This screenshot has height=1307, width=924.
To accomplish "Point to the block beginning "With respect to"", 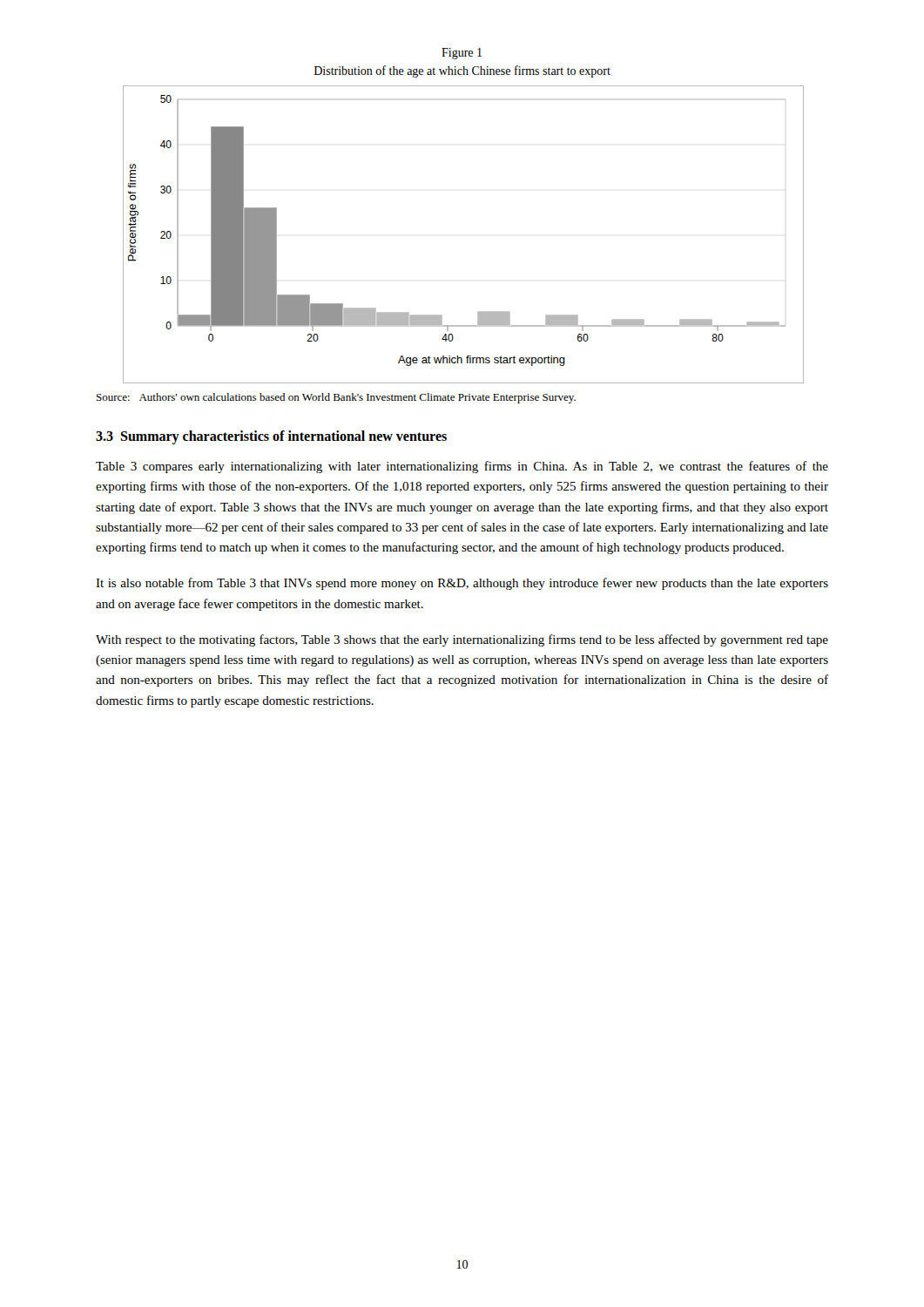I will 462,670.
